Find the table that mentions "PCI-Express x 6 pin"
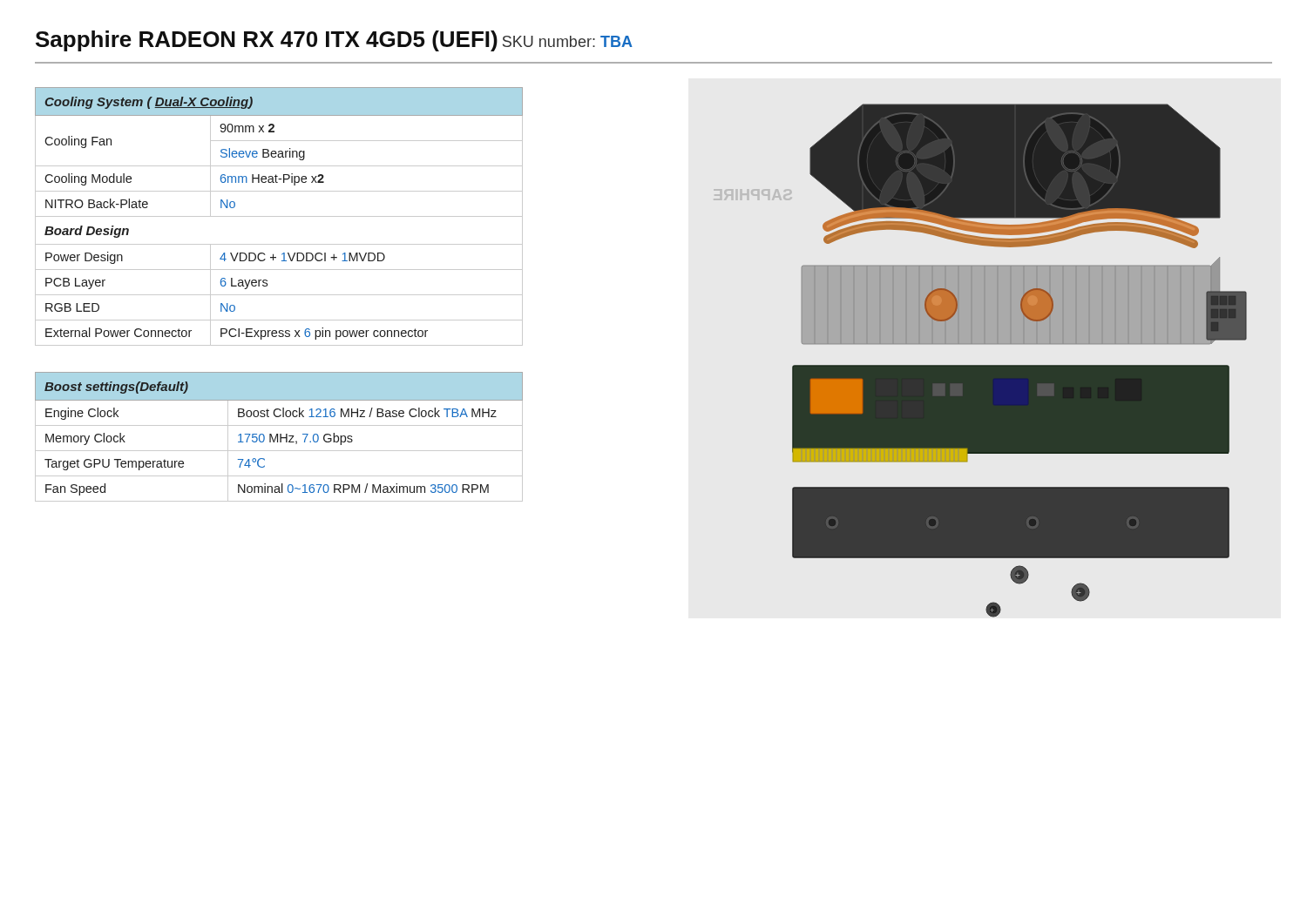 279,216
